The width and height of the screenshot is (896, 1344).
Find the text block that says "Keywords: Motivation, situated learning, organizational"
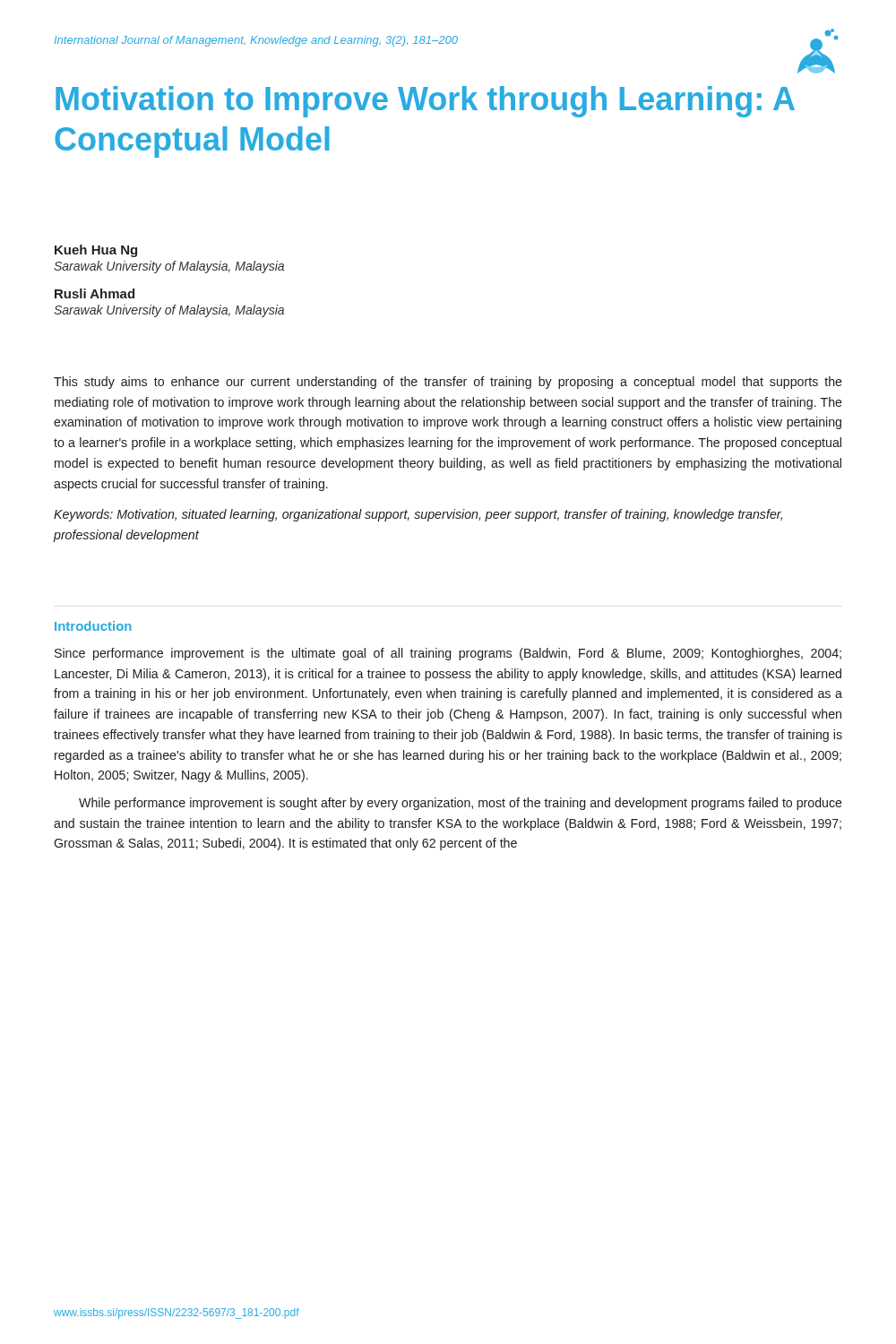(x=419, y=525)
